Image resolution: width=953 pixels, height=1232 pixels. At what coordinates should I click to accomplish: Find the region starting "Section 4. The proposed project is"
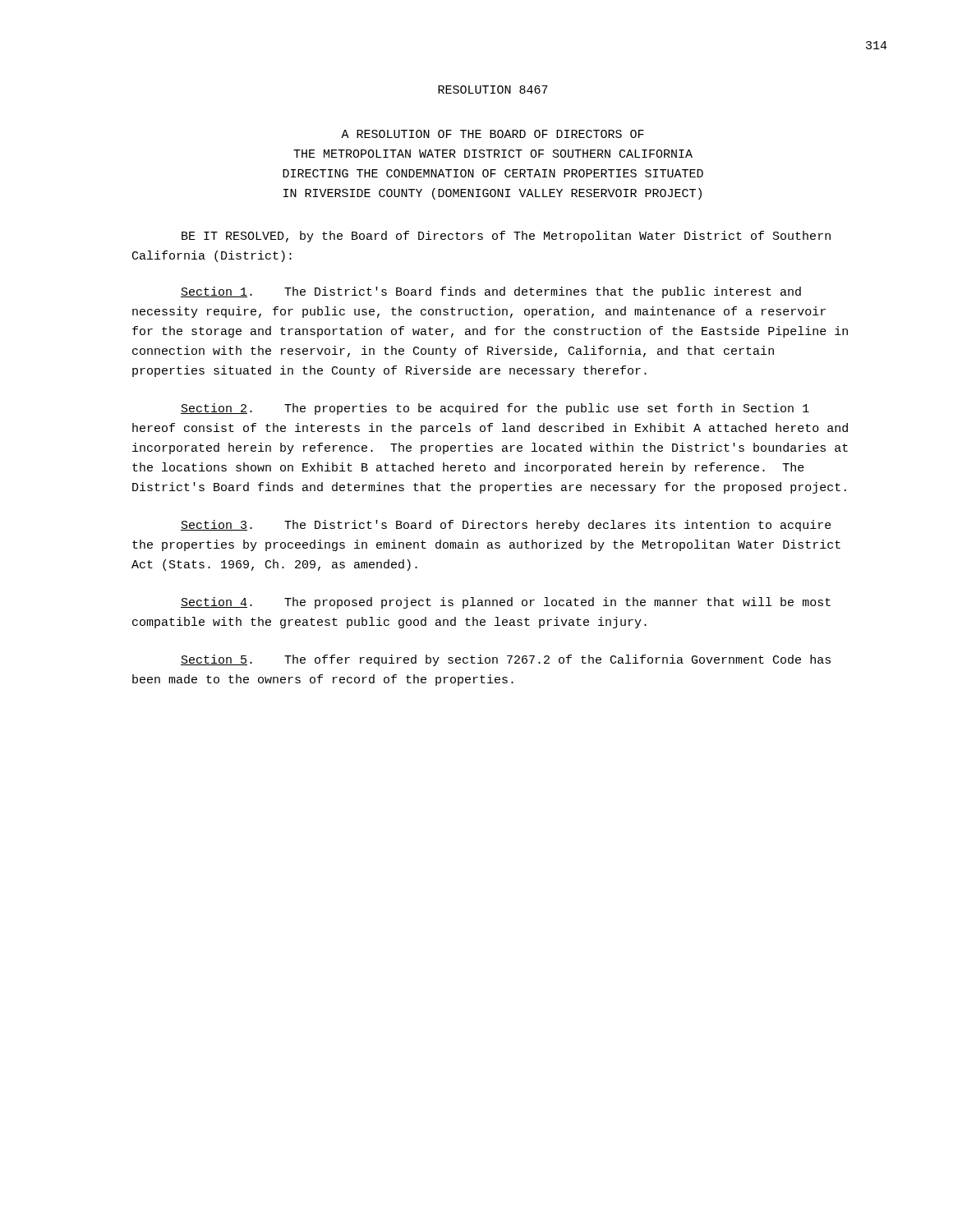click(481, 613)
